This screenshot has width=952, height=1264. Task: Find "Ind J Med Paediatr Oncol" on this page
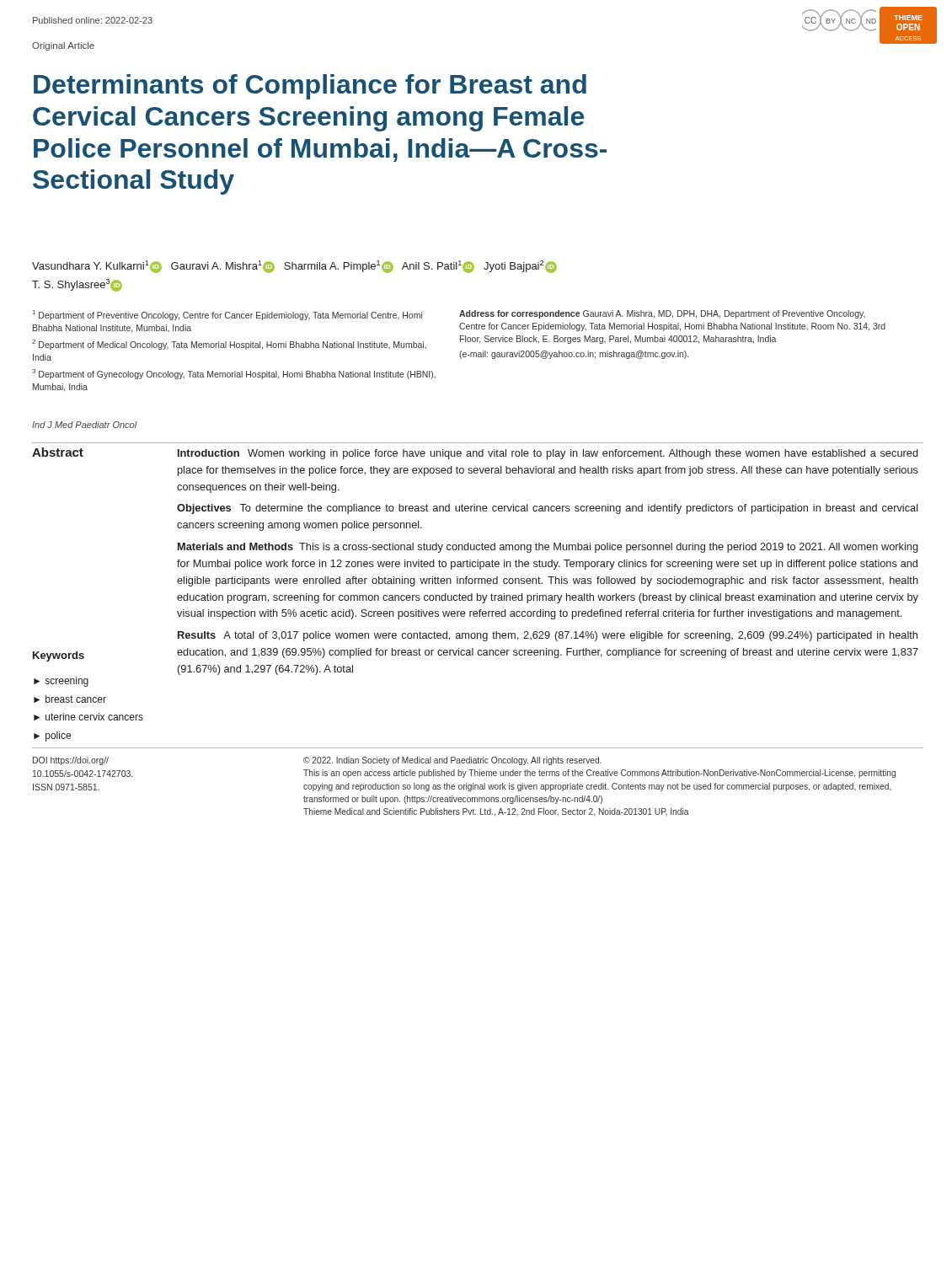point(84,425)
